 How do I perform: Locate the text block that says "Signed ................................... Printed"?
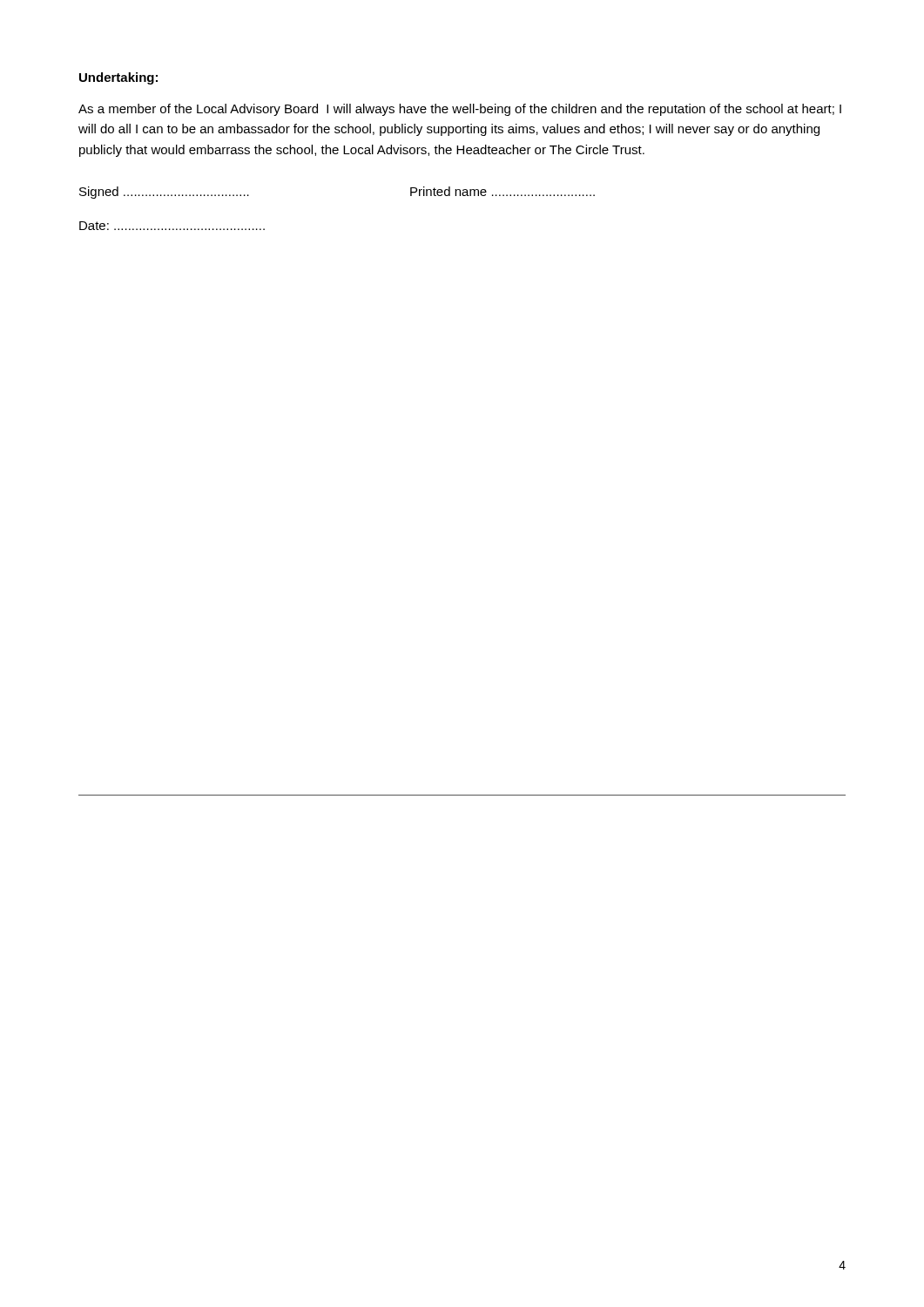(x=100, y=191)
